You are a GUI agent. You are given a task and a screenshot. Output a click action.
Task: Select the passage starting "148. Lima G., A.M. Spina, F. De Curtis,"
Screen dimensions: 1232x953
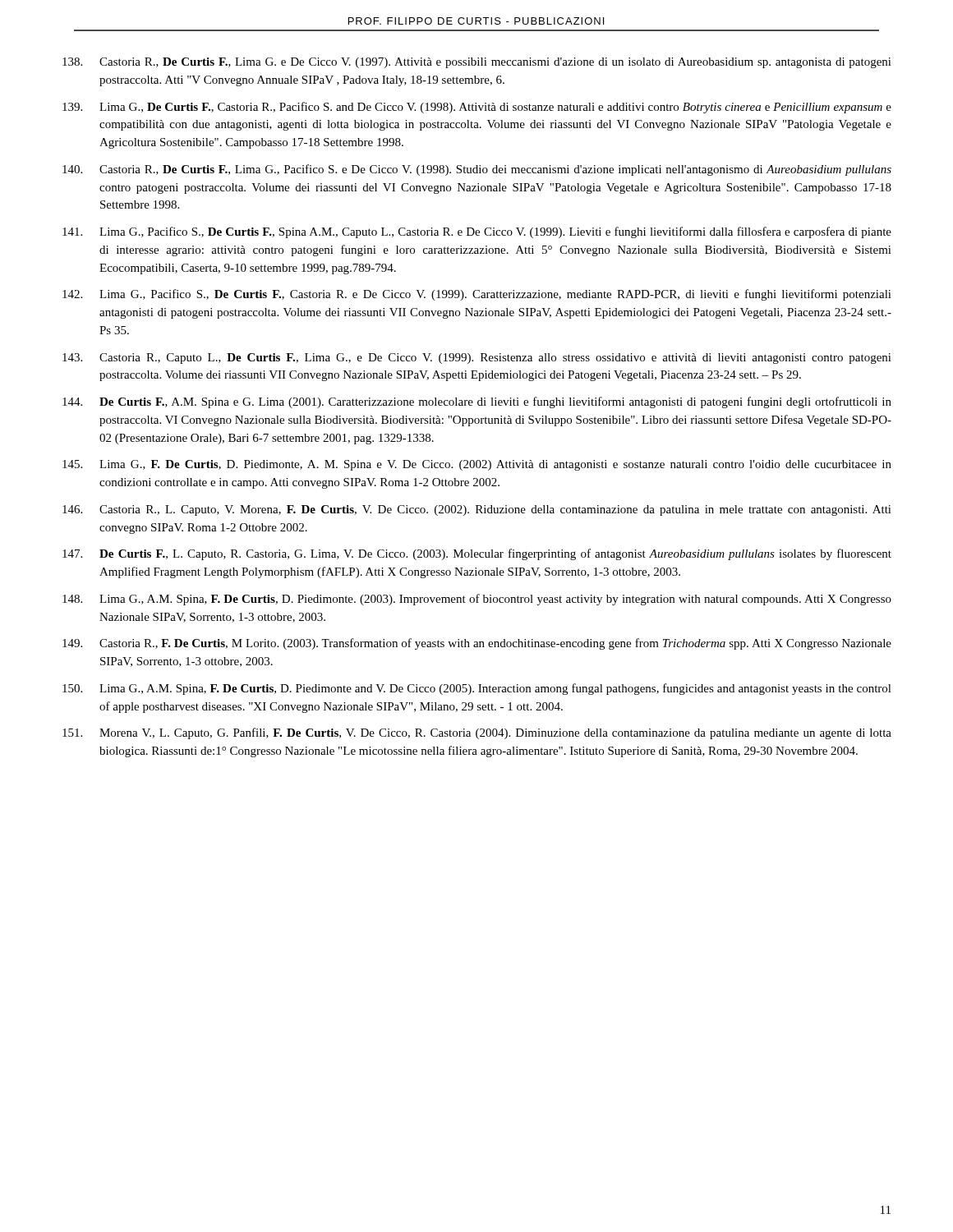click(x=476, y=608)
